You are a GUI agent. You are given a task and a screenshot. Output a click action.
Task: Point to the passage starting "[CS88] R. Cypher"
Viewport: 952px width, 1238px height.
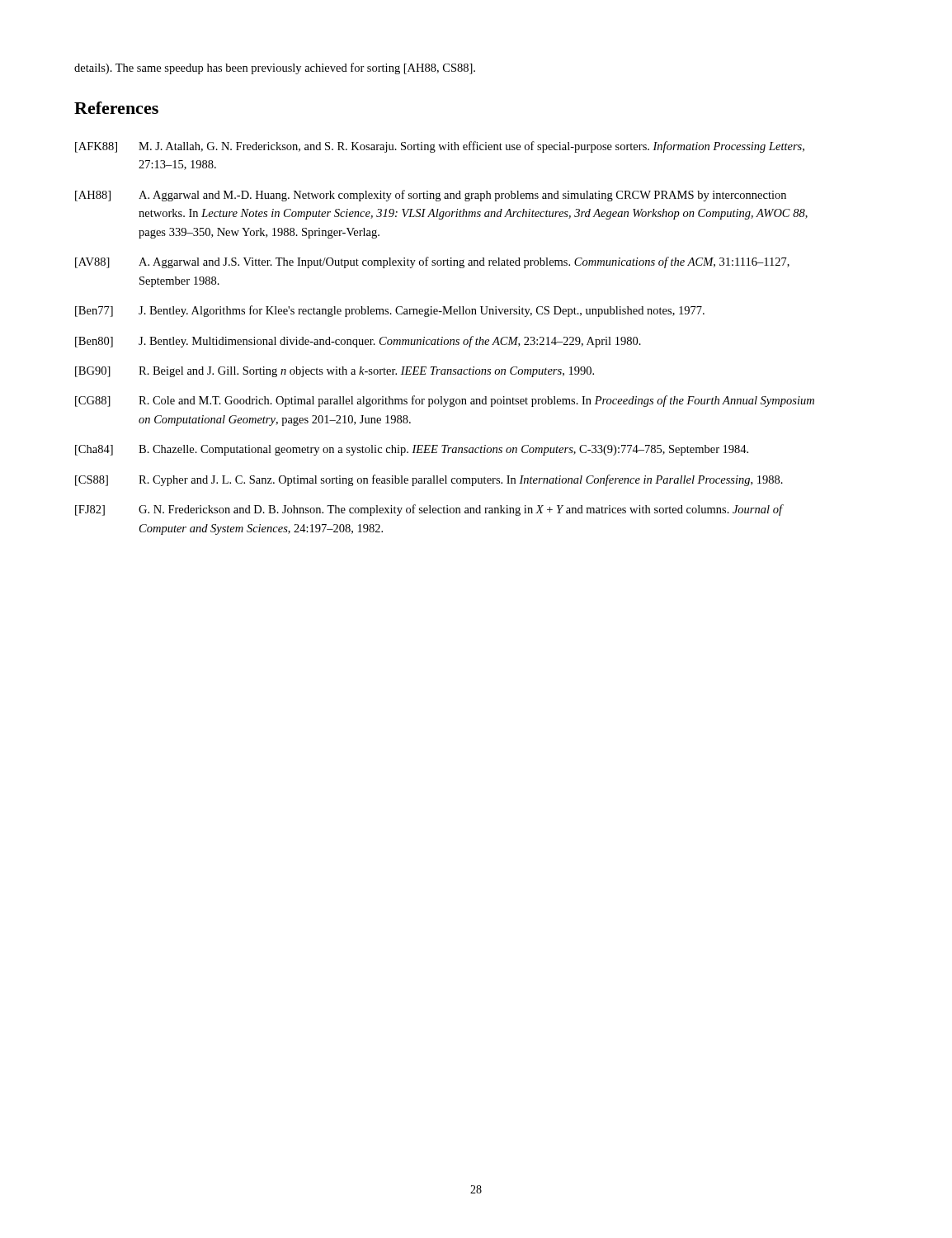tap(445, 480)
